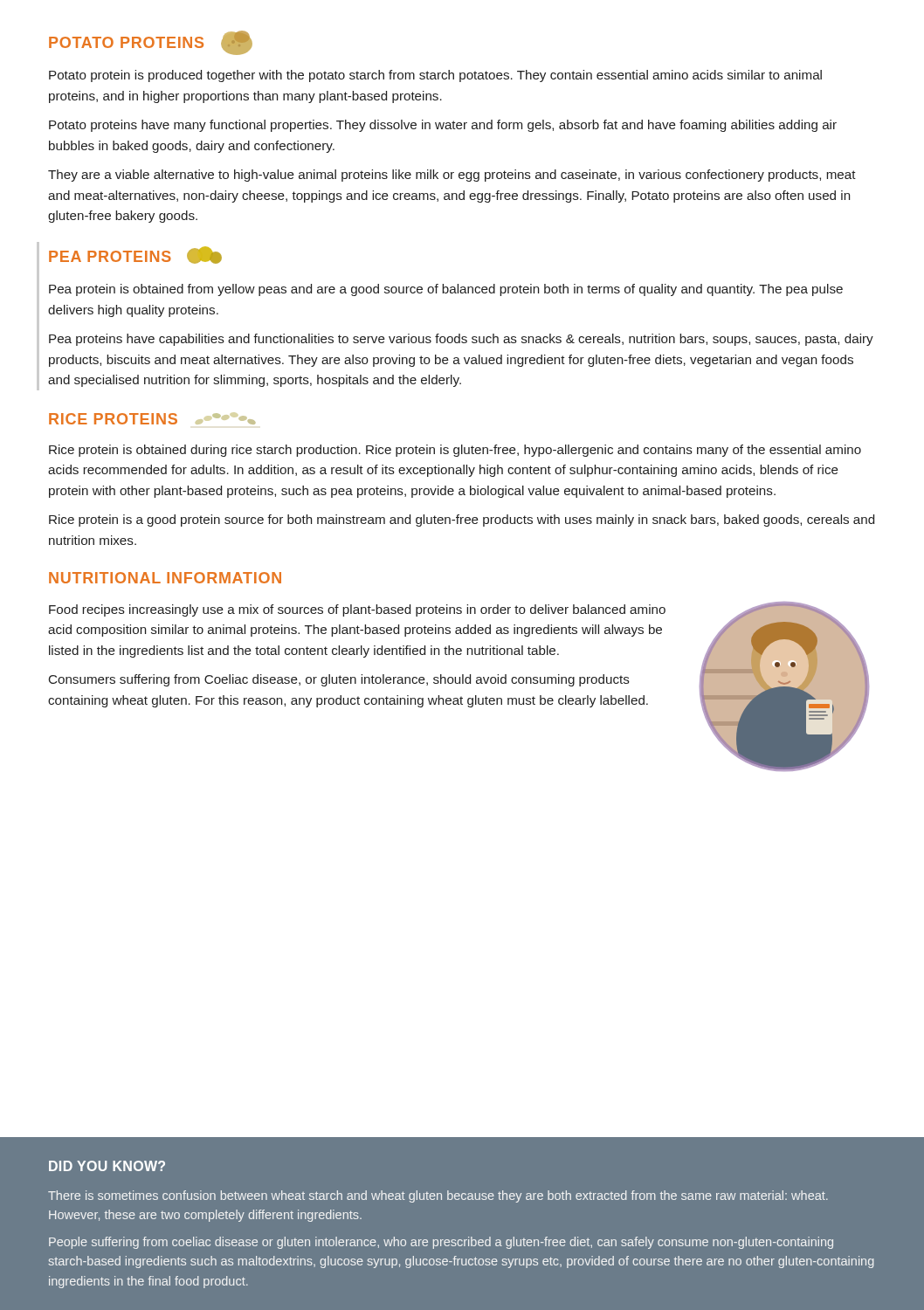This screenshot has width=924, height=1310.
Task: Find "NUTRITIONAL INFORMATION" on this page
Action: [x=165, y=578]
